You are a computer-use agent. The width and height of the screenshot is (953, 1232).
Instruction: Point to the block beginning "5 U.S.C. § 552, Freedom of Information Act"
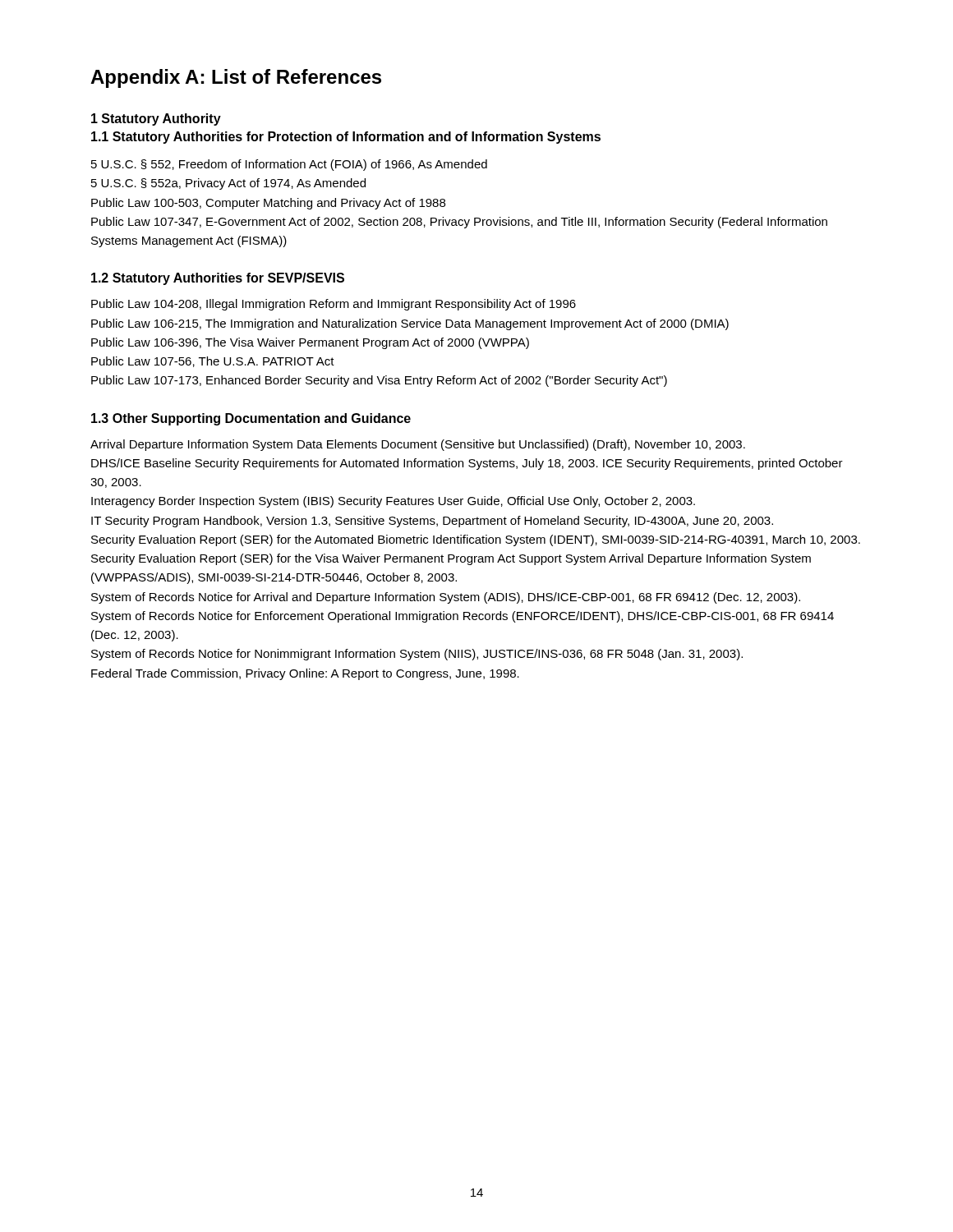(x=289, y=165)
